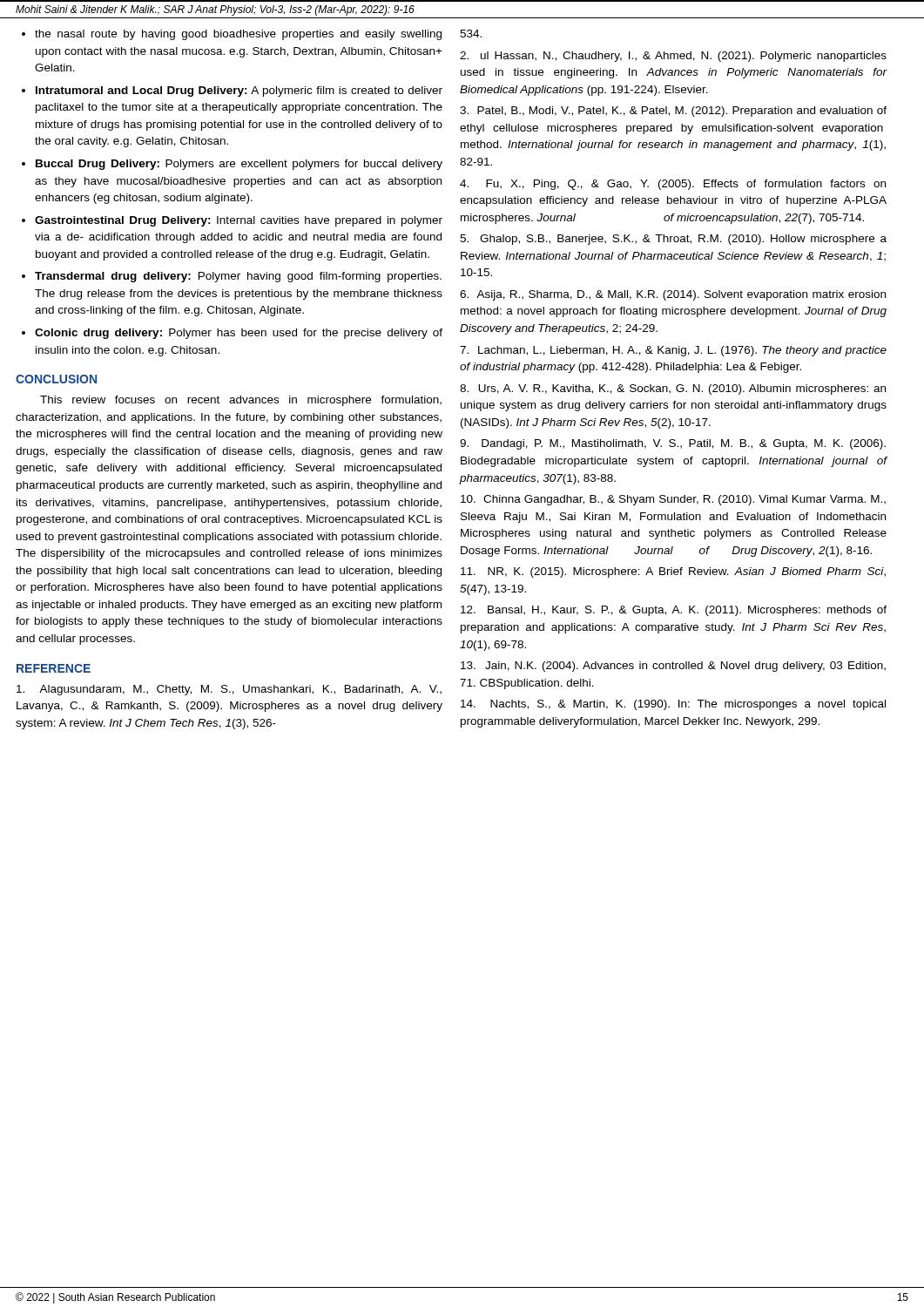Image resolution: width=924 pixels, height=1307 pixels.
Task: Click on the element starting "2. ul Hassan, N., Chaudhery,"
Action: pos(673,72)
